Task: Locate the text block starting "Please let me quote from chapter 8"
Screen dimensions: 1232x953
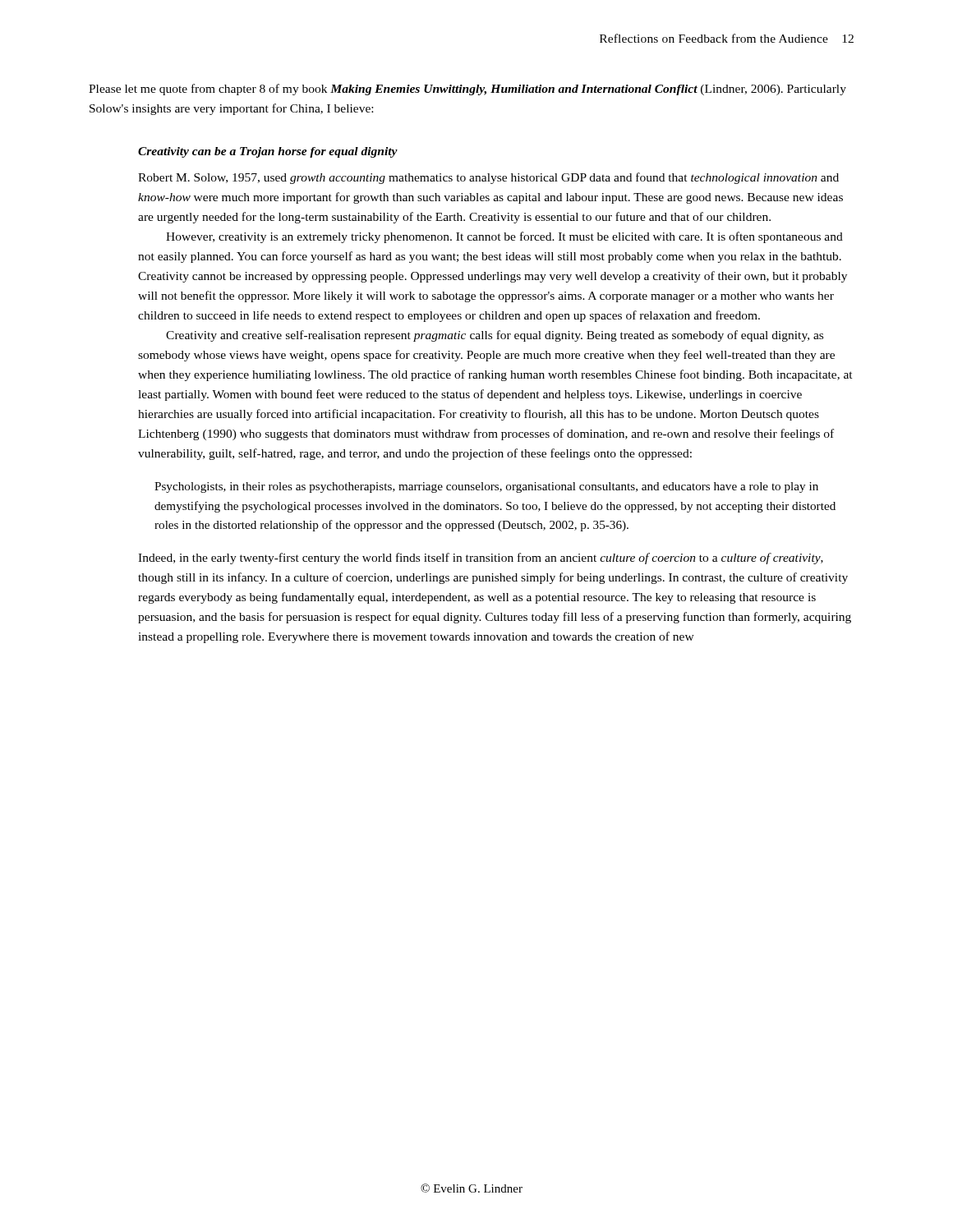Action: point(467,98)
